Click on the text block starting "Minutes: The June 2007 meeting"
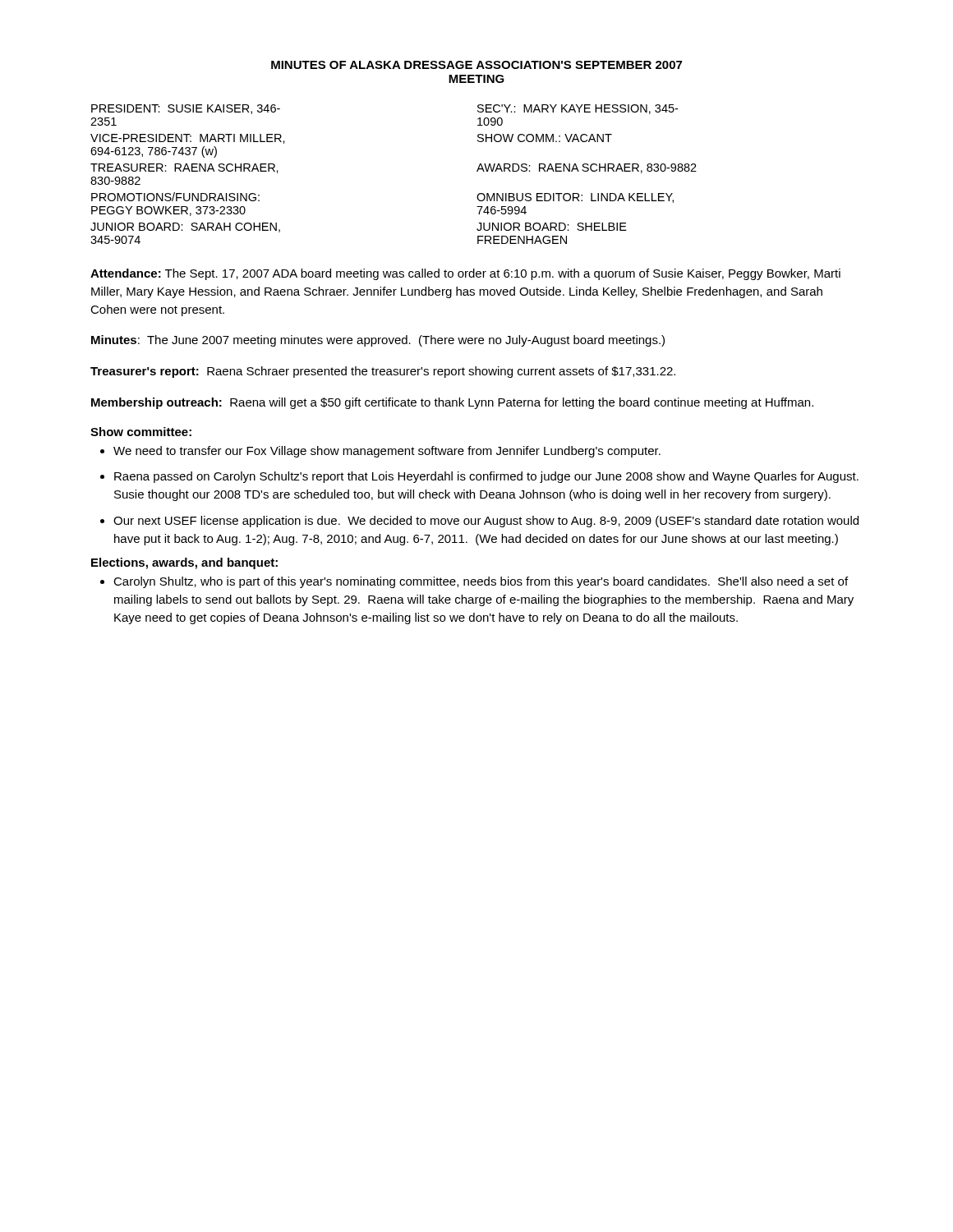 click(x=378, y=340)
